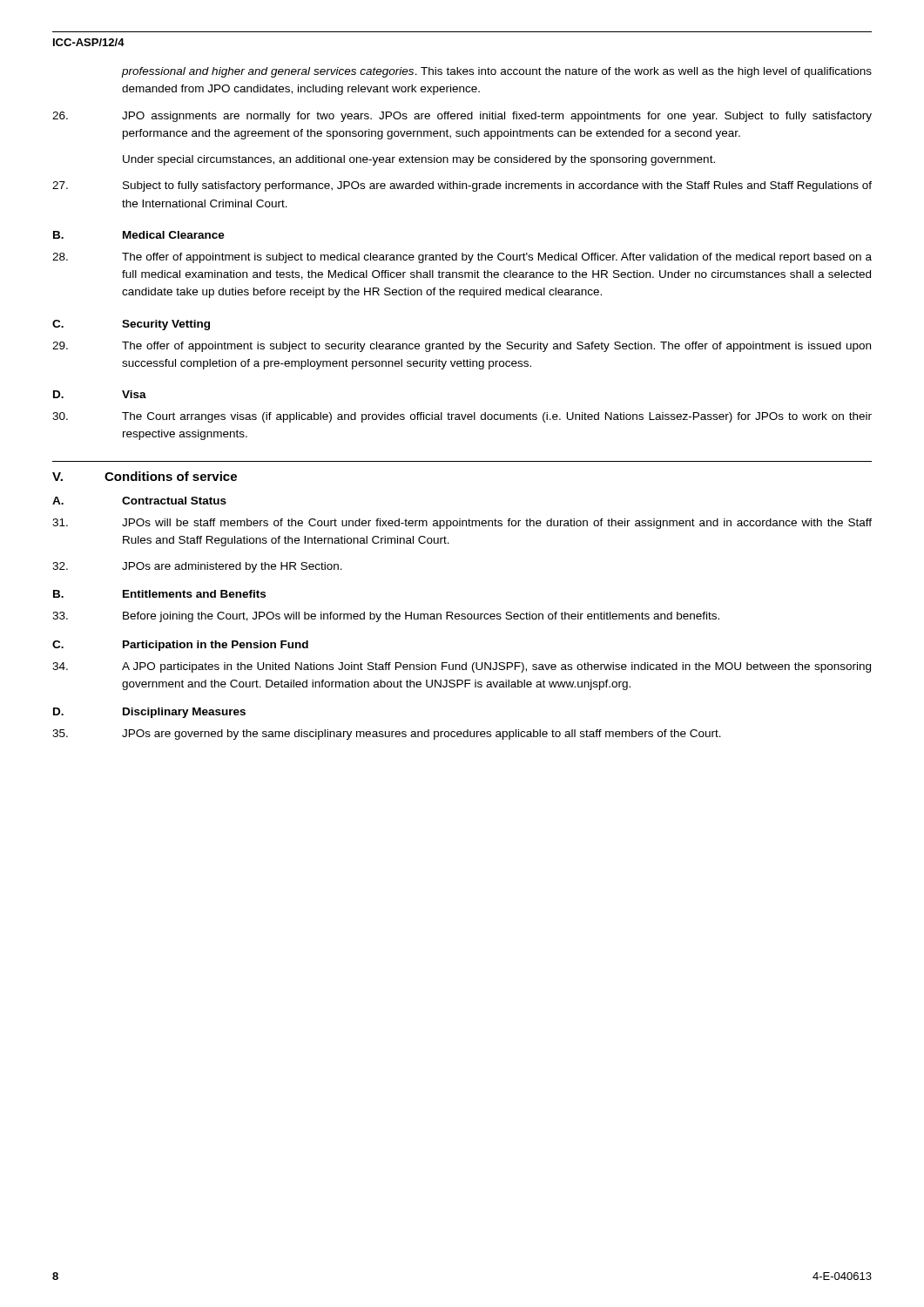This screenshot has height=1307, width=924.
Task: Find the passage starting "A JPO participates in"
Action: pos(462,674)
